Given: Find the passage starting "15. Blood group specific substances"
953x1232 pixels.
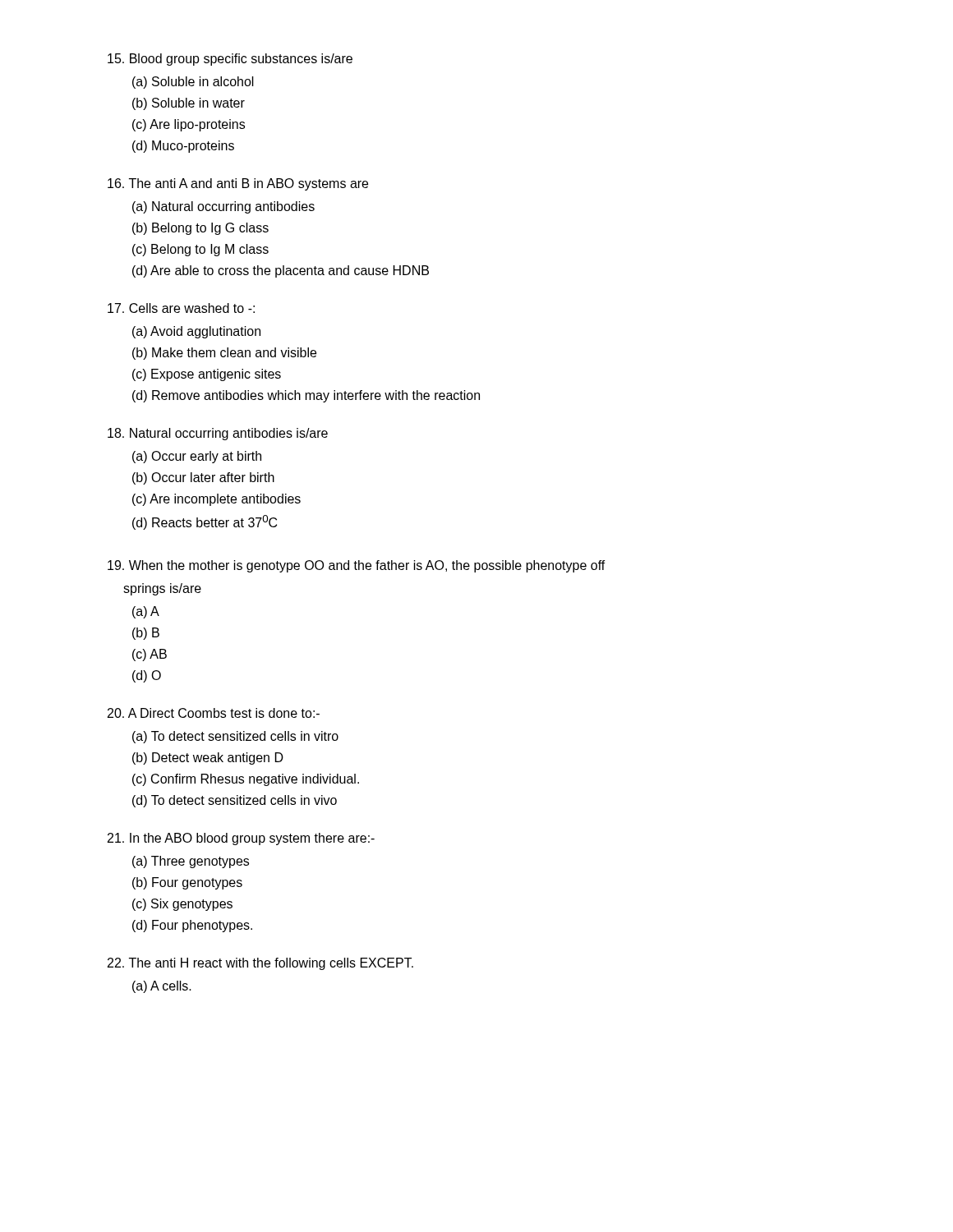Looking at the screenshot, I should tap(230, 60).
